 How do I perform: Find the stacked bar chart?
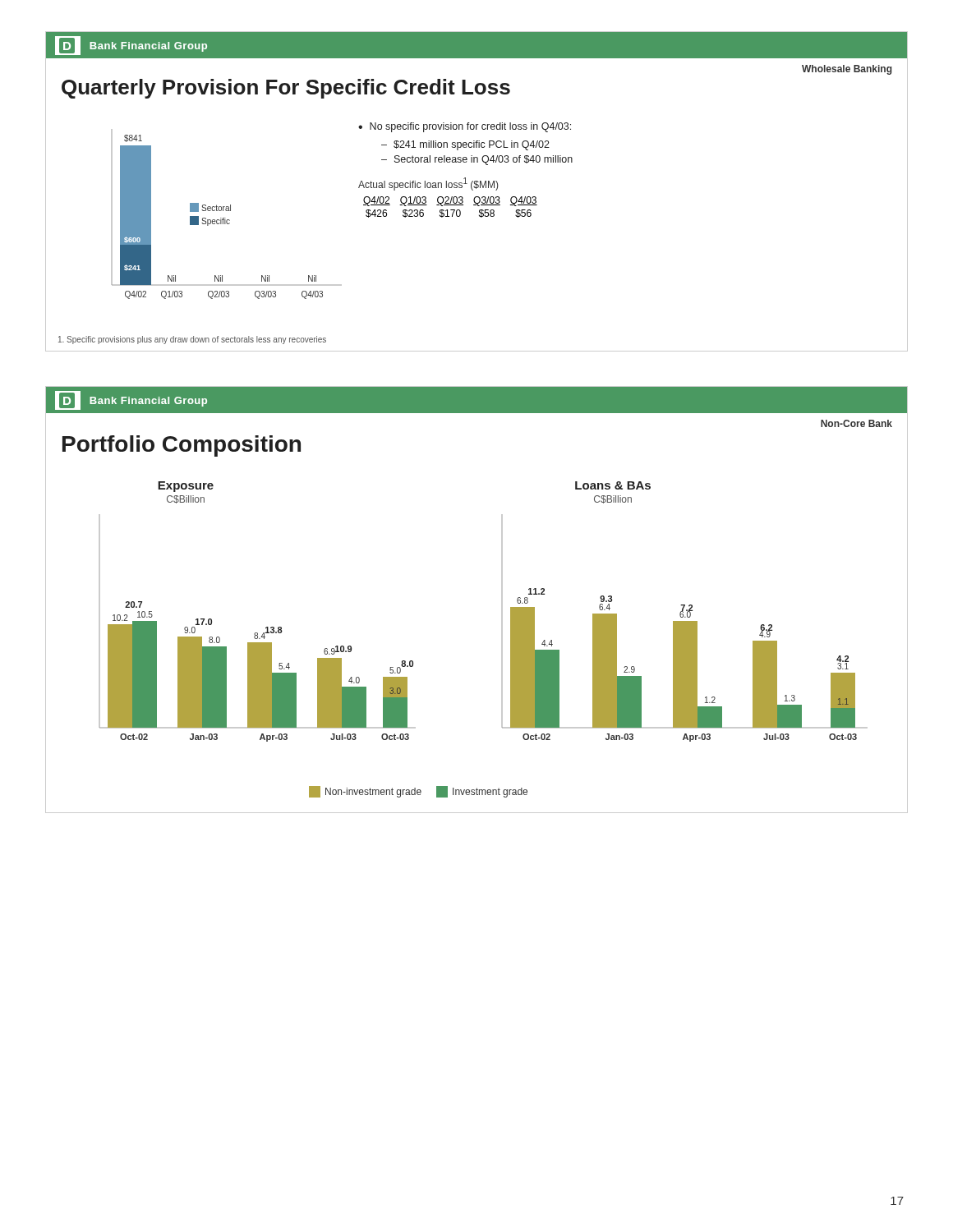pyautogui.click(x=206, y=223)
